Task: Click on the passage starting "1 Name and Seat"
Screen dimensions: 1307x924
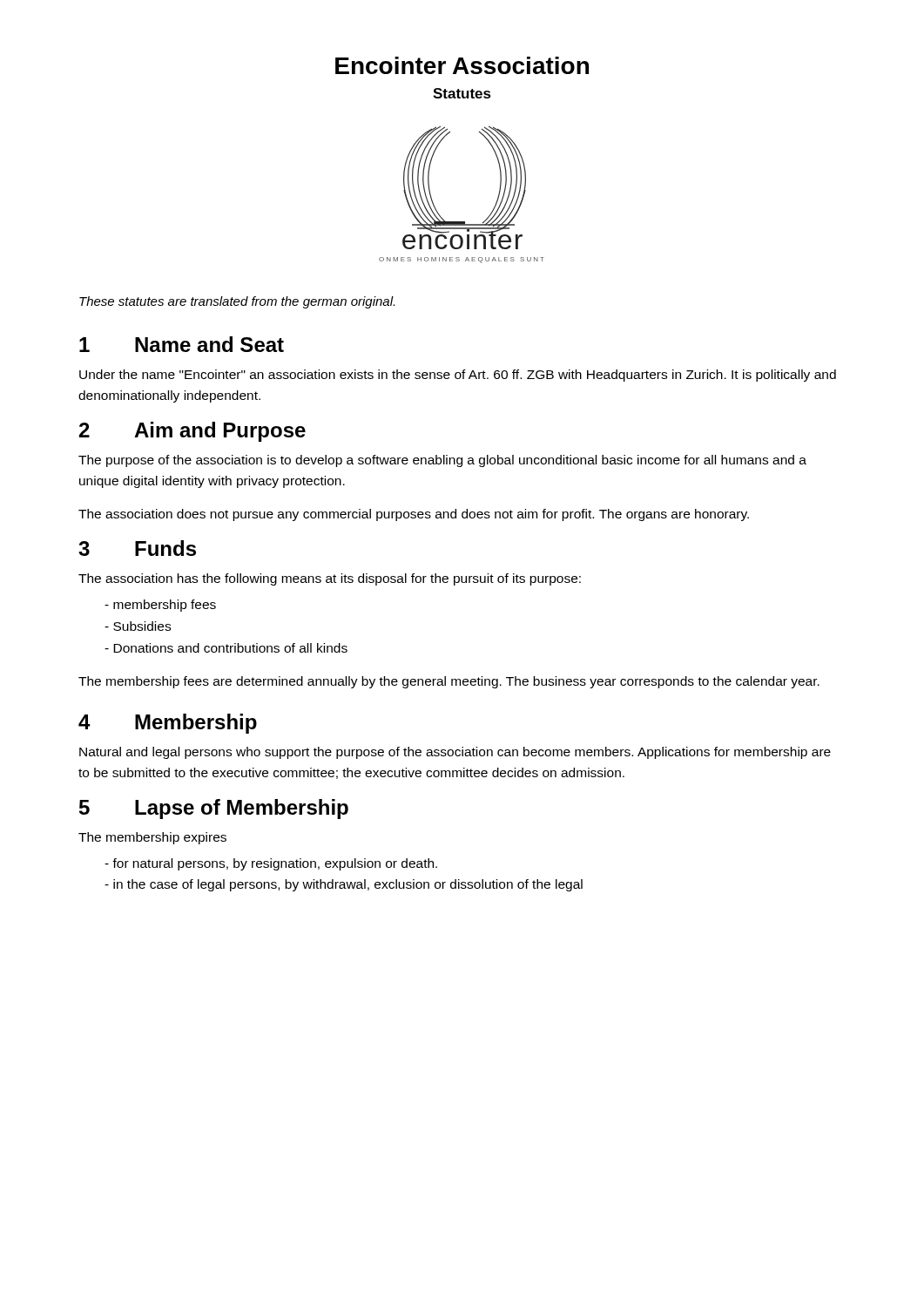Action: point(181,345)
